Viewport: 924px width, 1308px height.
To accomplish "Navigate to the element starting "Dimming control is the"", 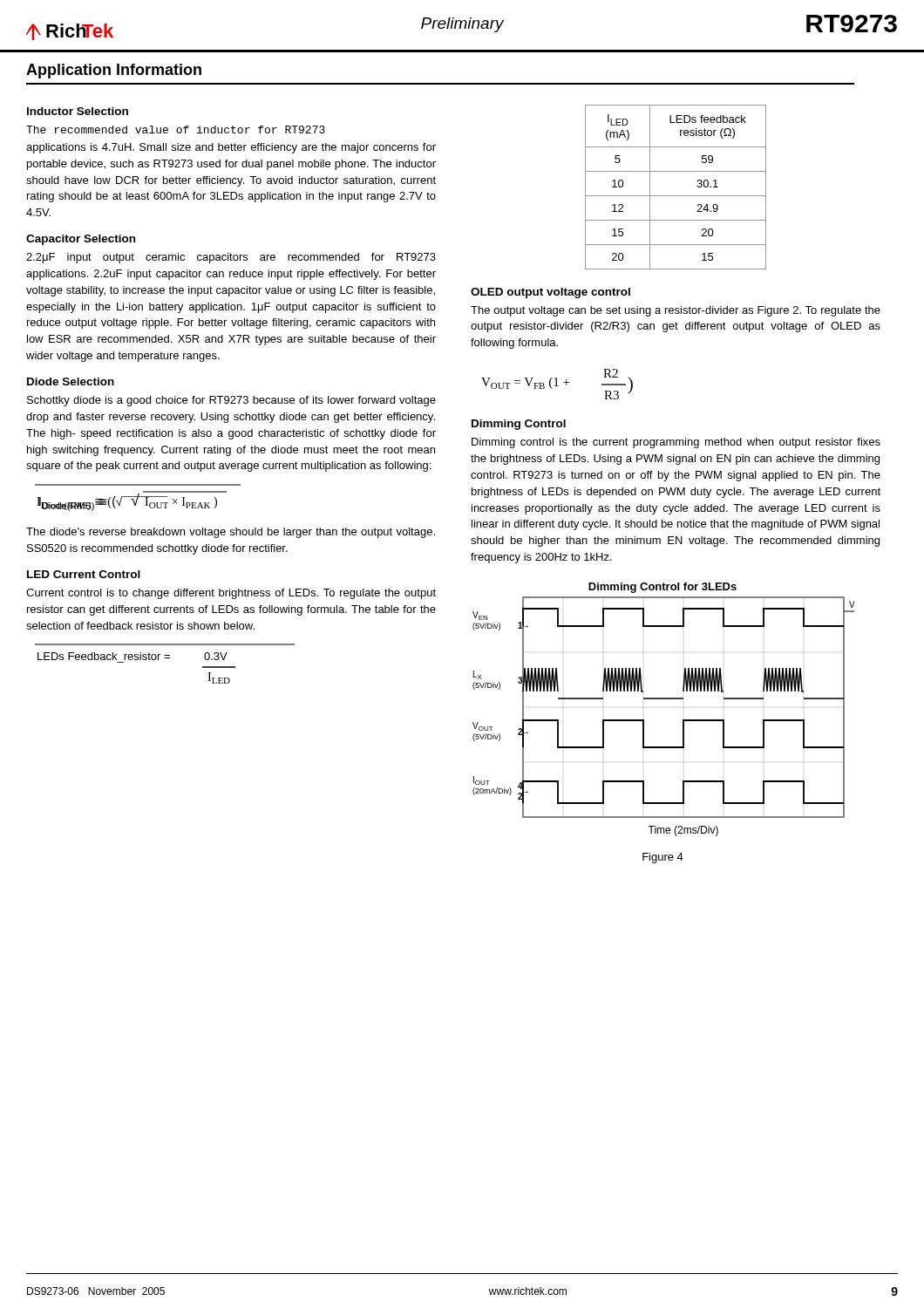I will (x=676, y=499).
